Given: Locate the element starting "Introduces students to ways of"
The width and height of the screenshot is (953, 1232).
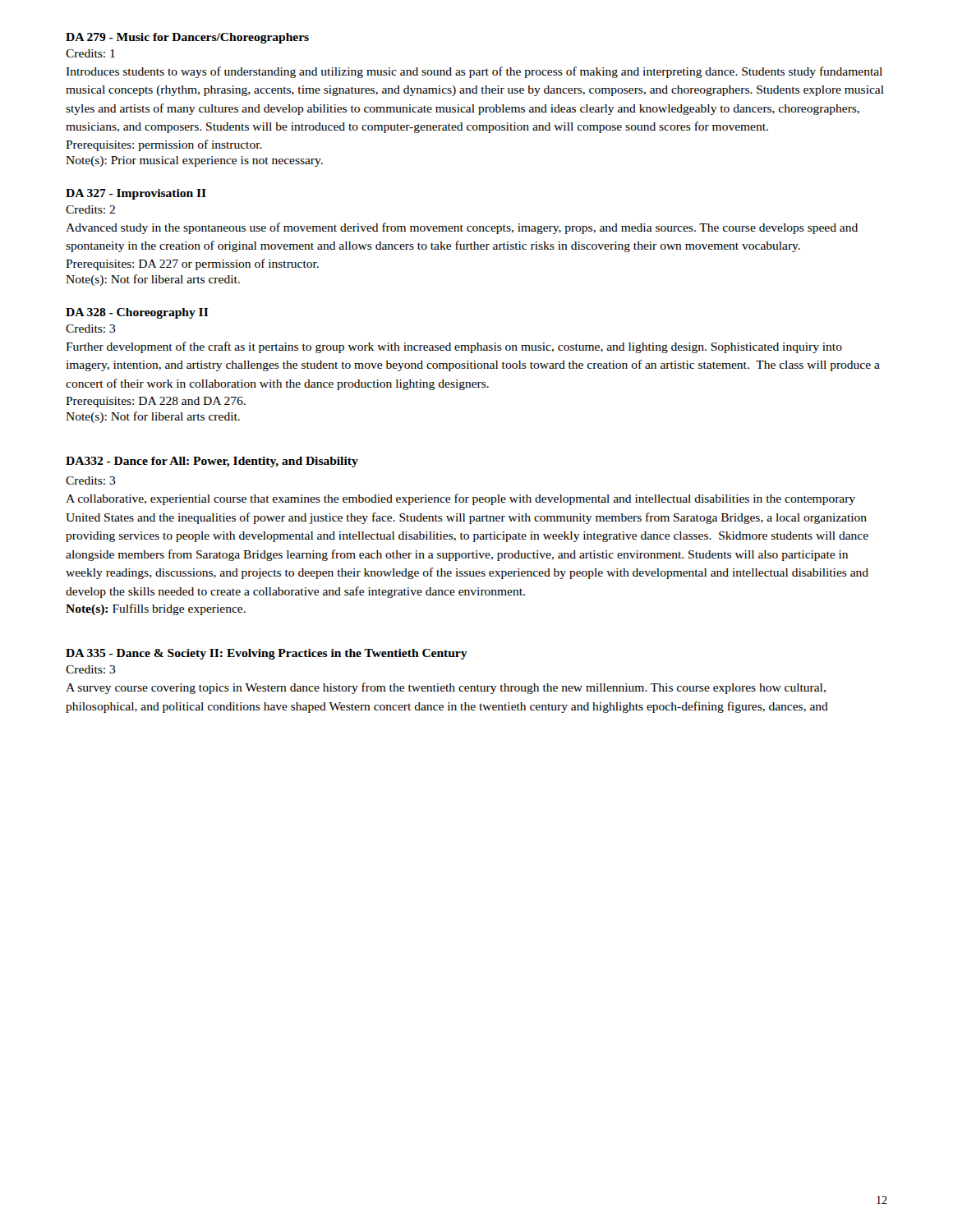Looking at the screenshot, I should click(x=475, y=99).
